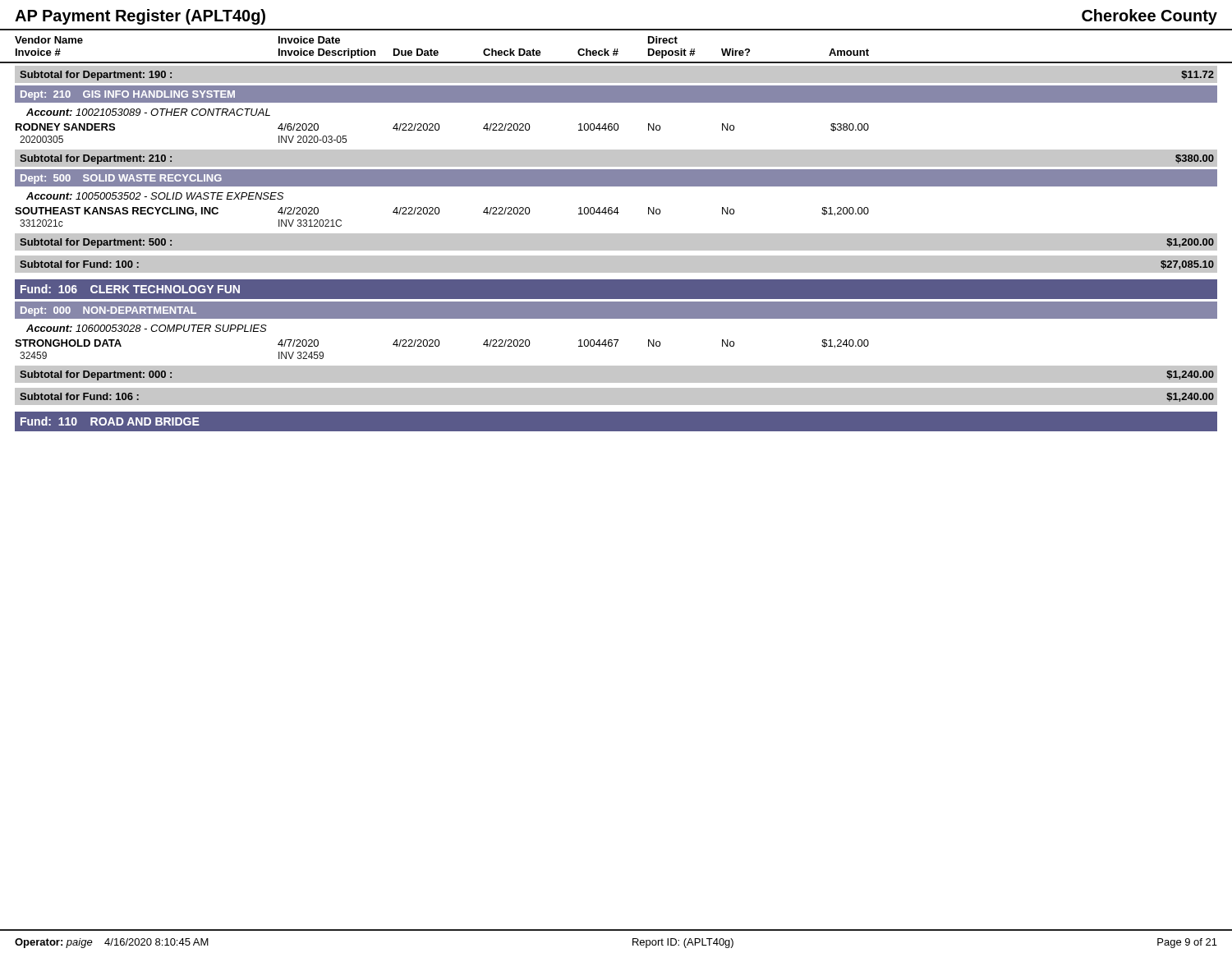
Task: Find the text block starting "Subtotal for Department: 500 : $1,200.00"
Action: coord(616,242)
